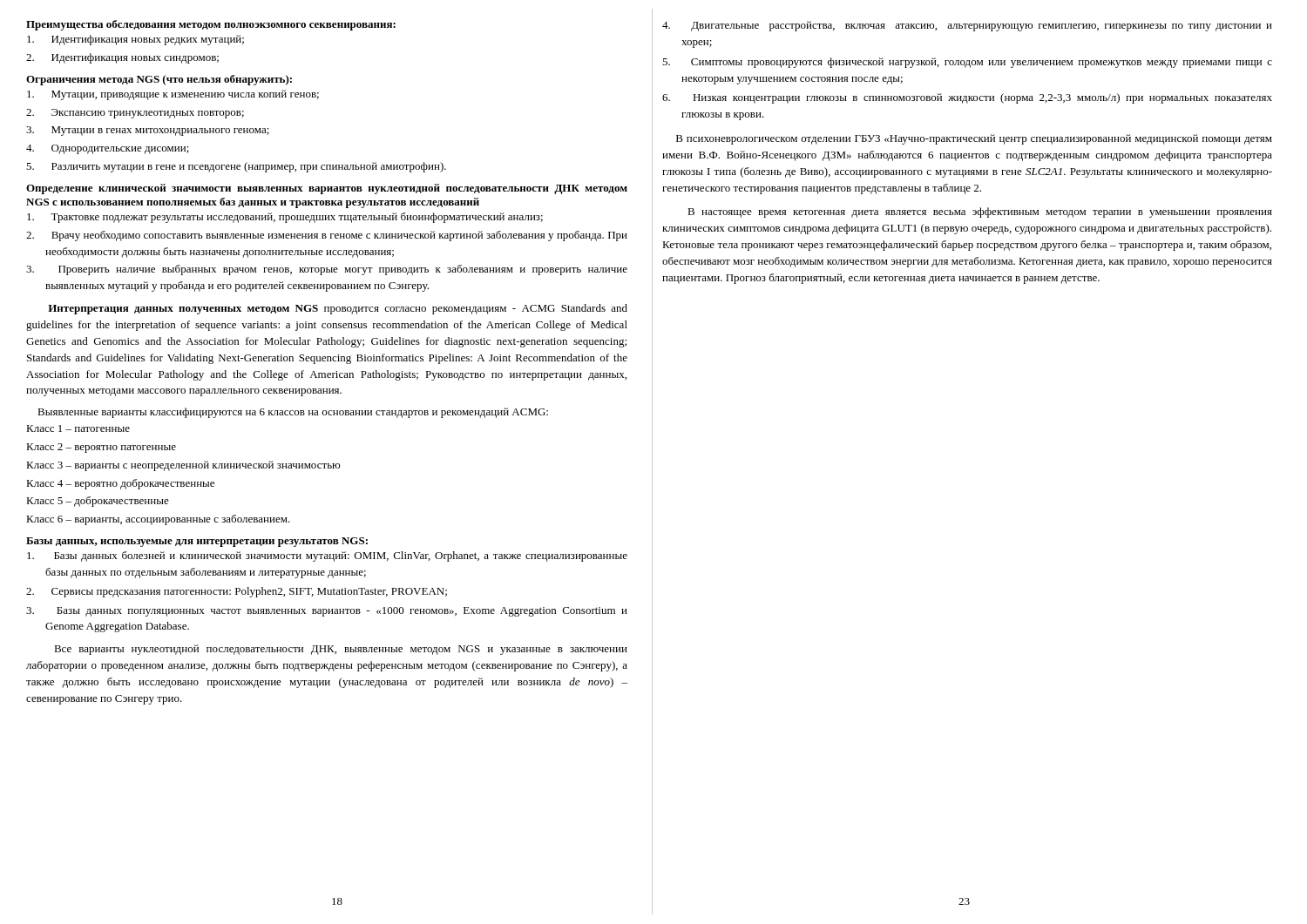Find the element starting "3. Проверить наличие выбранных врачом генов, которые"

(x=327, y=277)
